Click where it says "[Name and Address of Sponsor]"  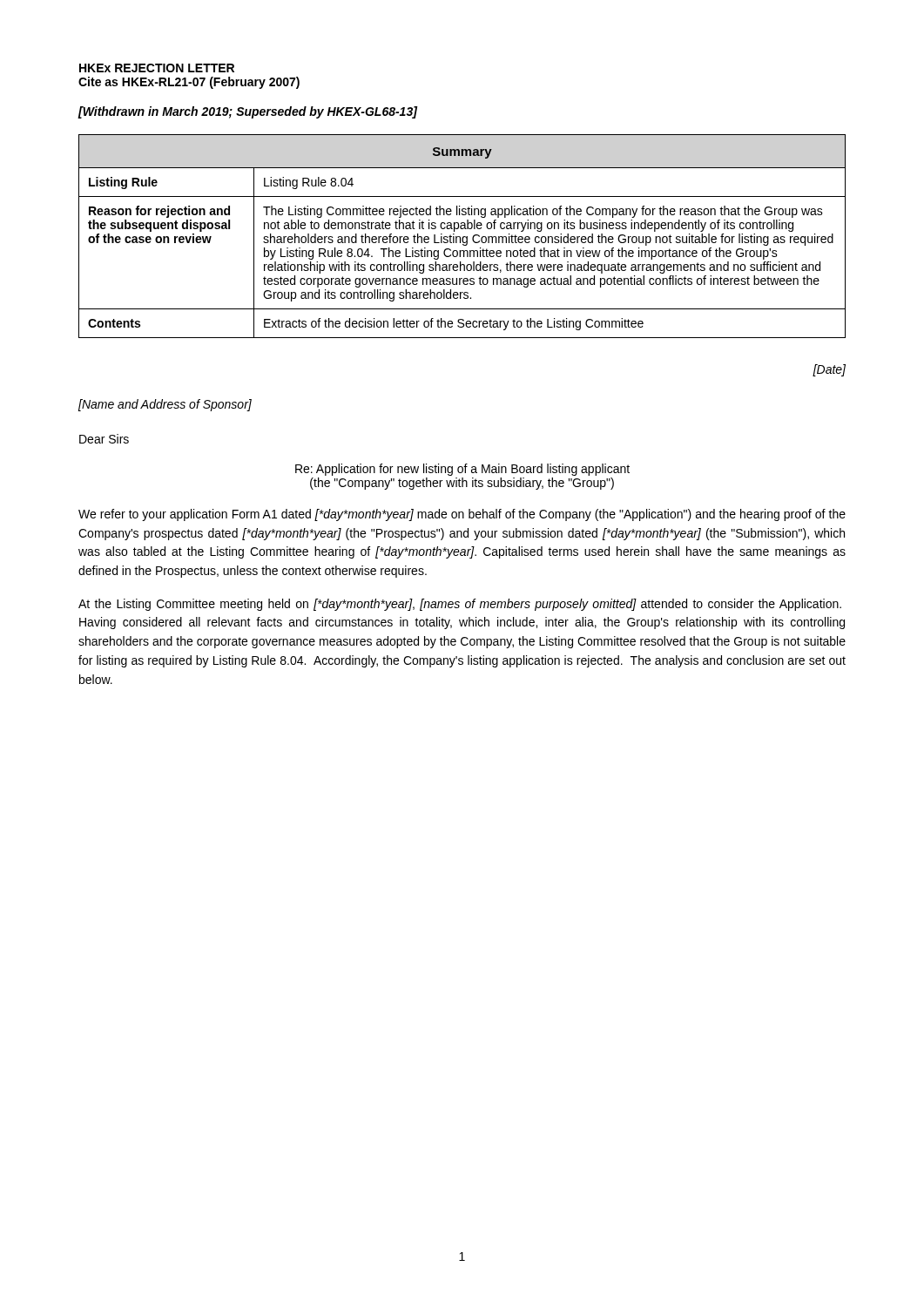(165, 404)
